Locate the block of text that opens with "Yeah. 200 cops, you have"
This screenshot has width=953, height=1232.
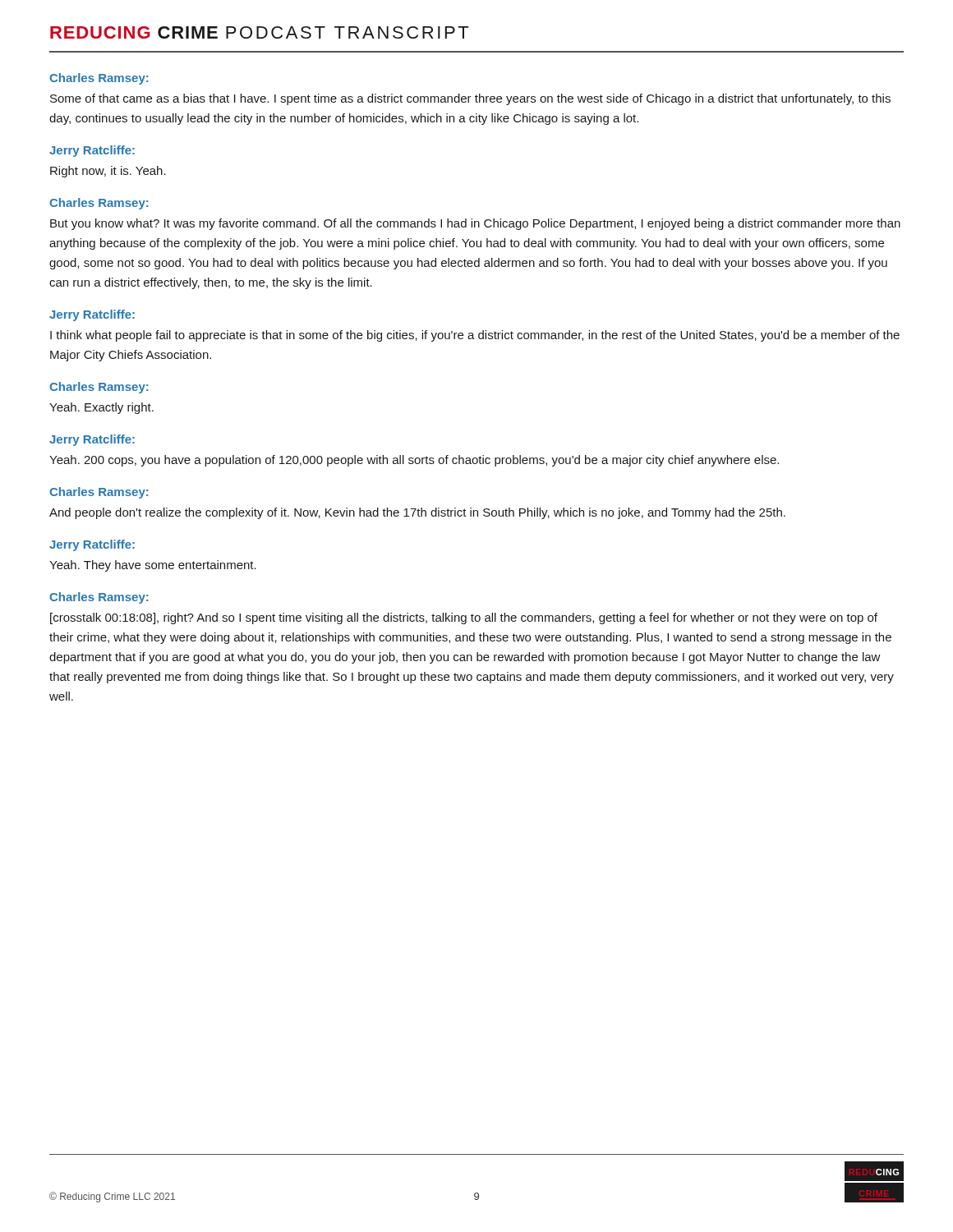(415, 460)
